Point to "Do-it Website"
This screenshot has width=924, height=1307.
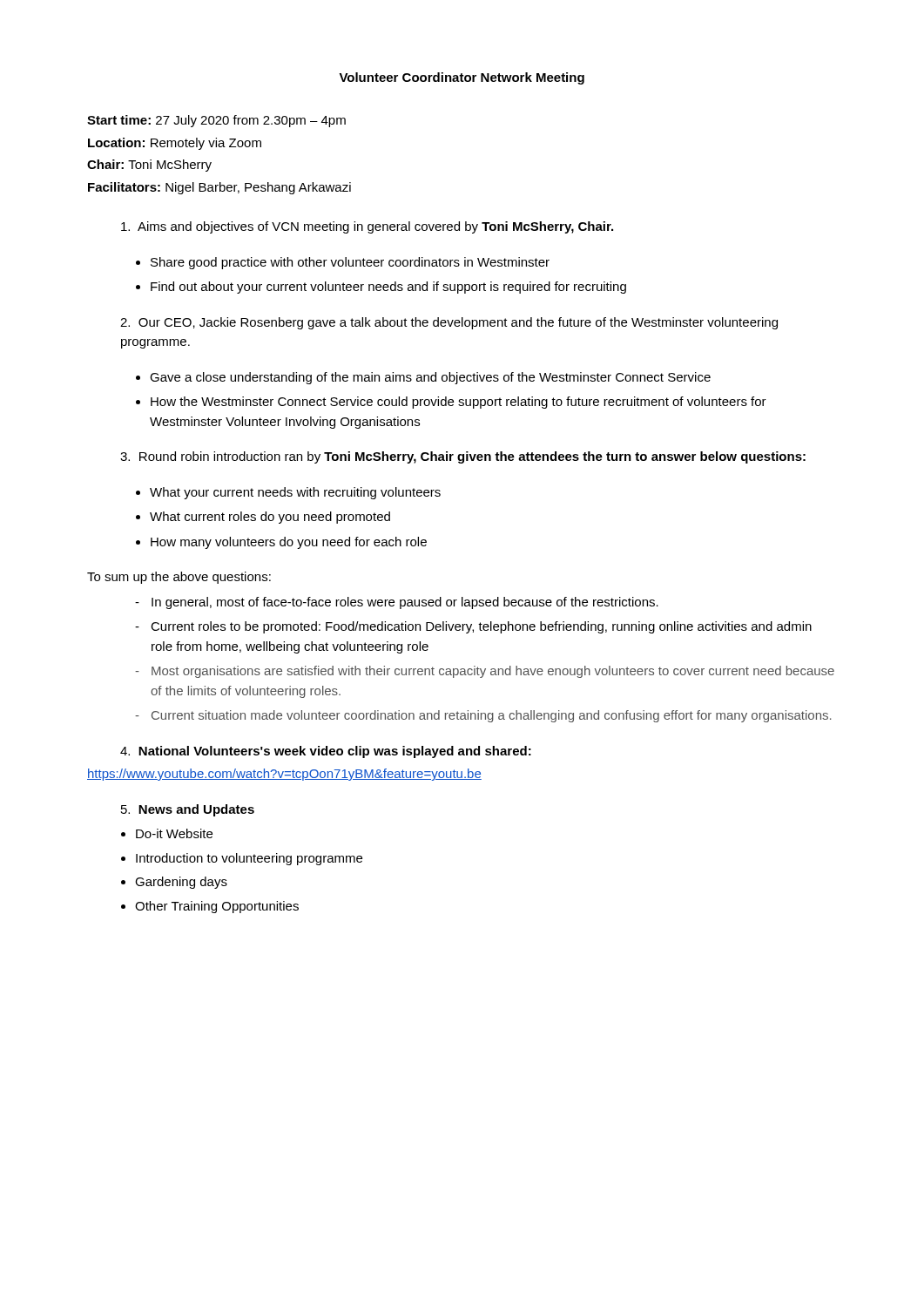tap(174, 833)
